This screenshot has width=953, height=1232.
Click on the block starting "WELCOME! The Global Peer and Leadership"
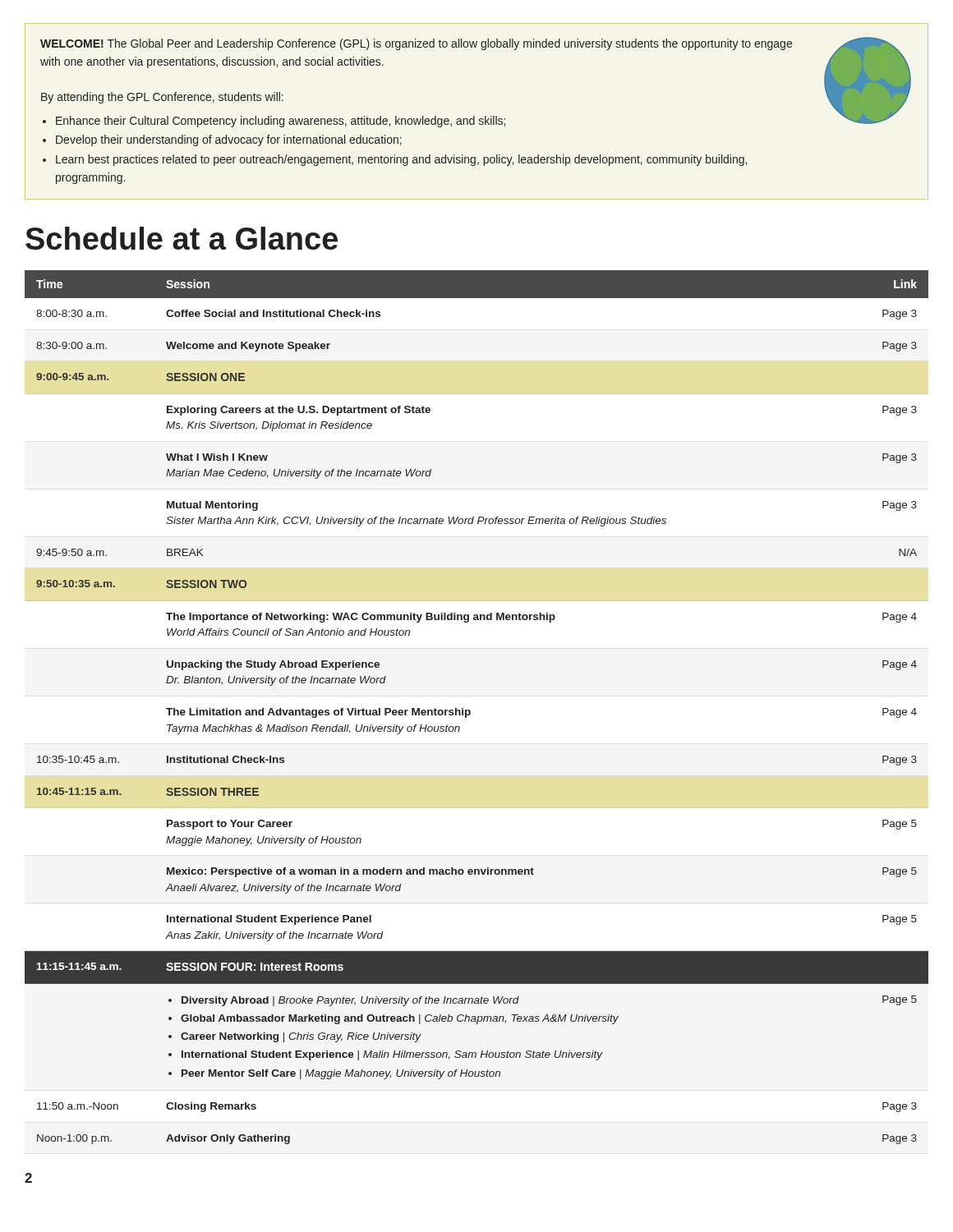(476, 111)
